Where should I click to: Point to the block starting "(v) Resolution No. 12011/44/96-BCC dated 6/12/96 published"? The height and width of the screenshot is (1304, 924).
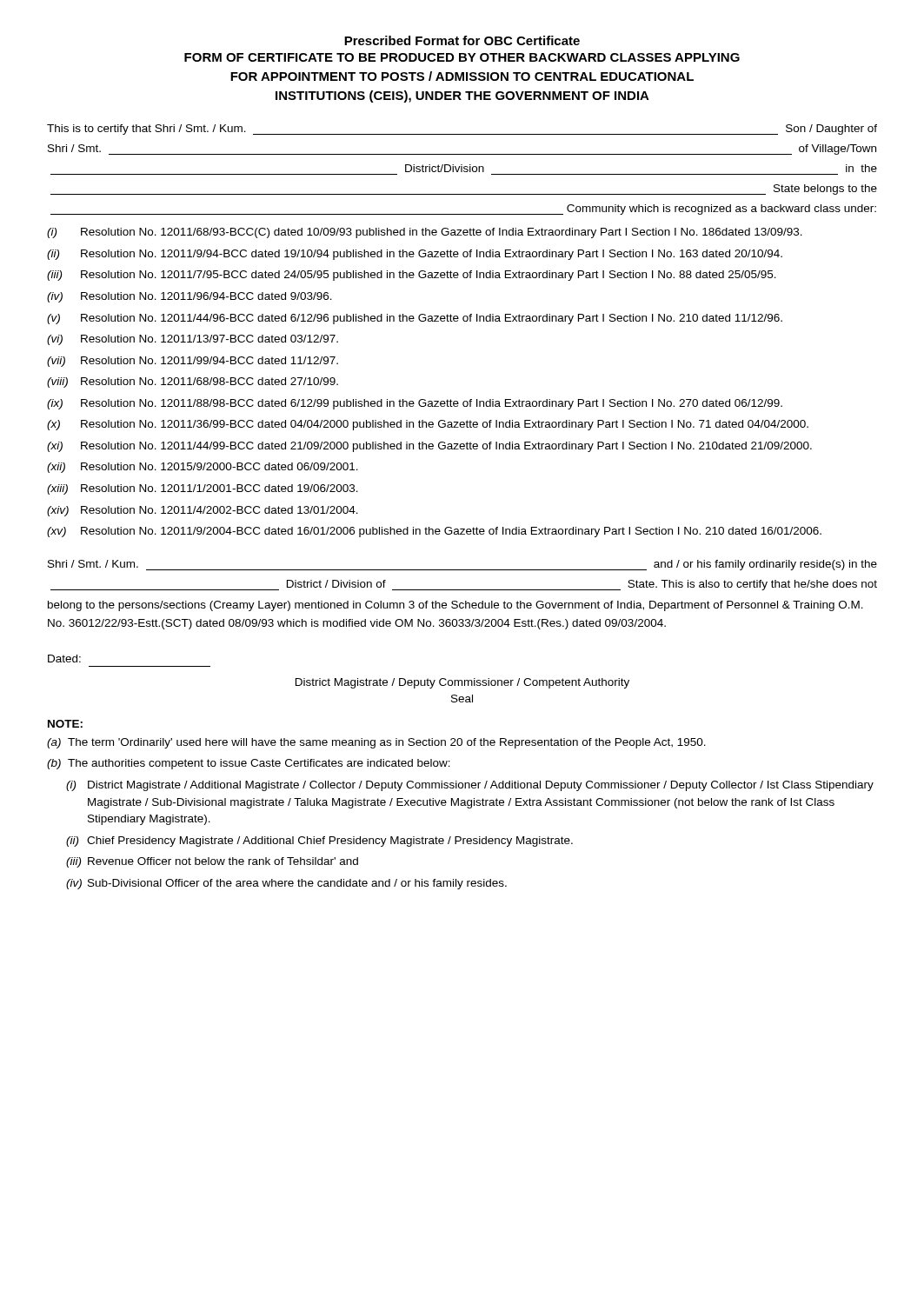point(462,318)
